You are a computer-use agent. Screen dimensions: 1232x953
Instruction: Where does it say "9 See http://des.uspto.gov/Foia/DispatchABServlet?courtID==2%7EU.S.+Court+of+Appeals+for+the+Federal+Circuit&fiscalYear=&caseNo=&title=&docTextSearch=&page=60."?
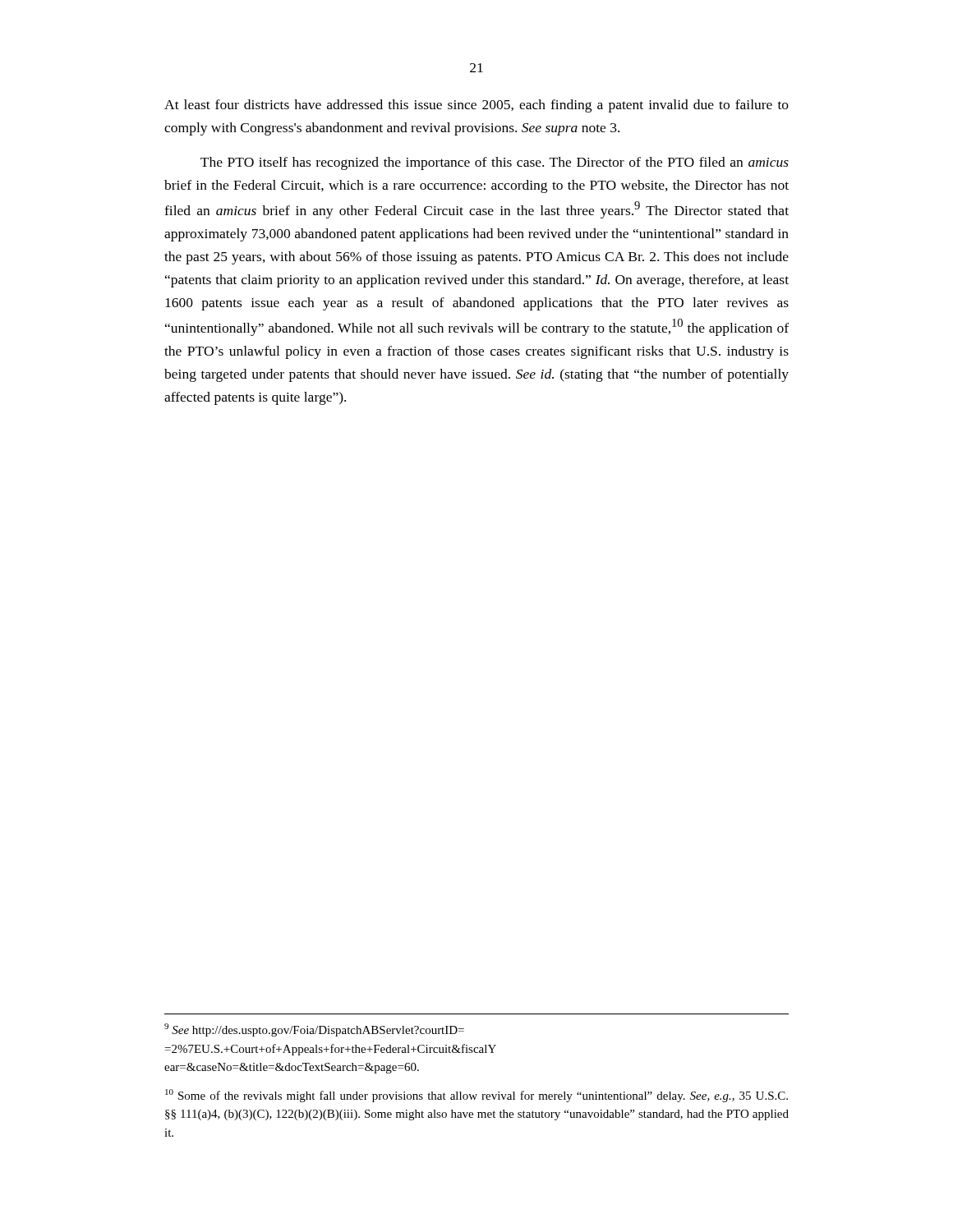(x=330, y=1047)
